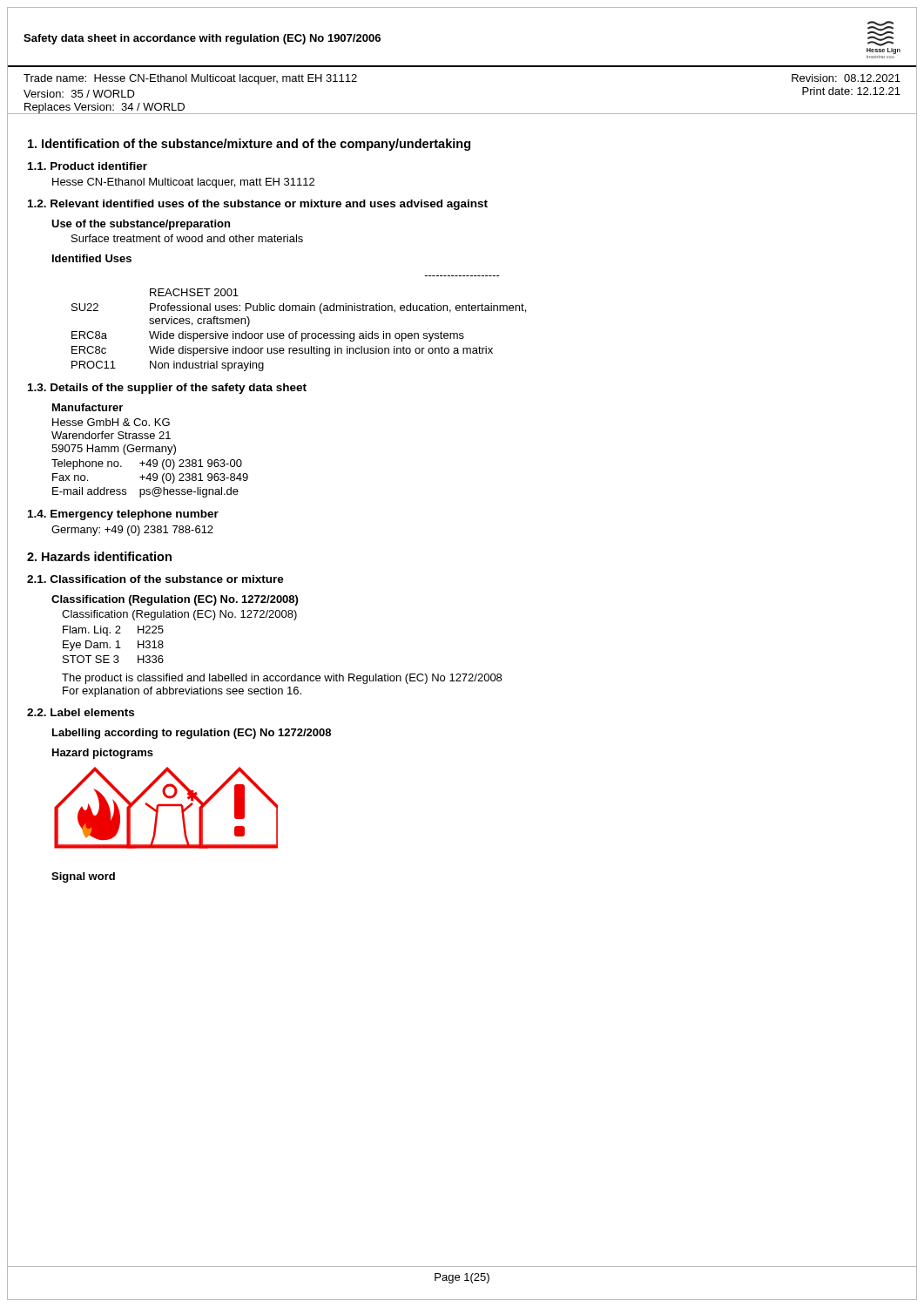
Task: Select the table that reads "Flam. Liq. 2"
Action: click(462, 644)
